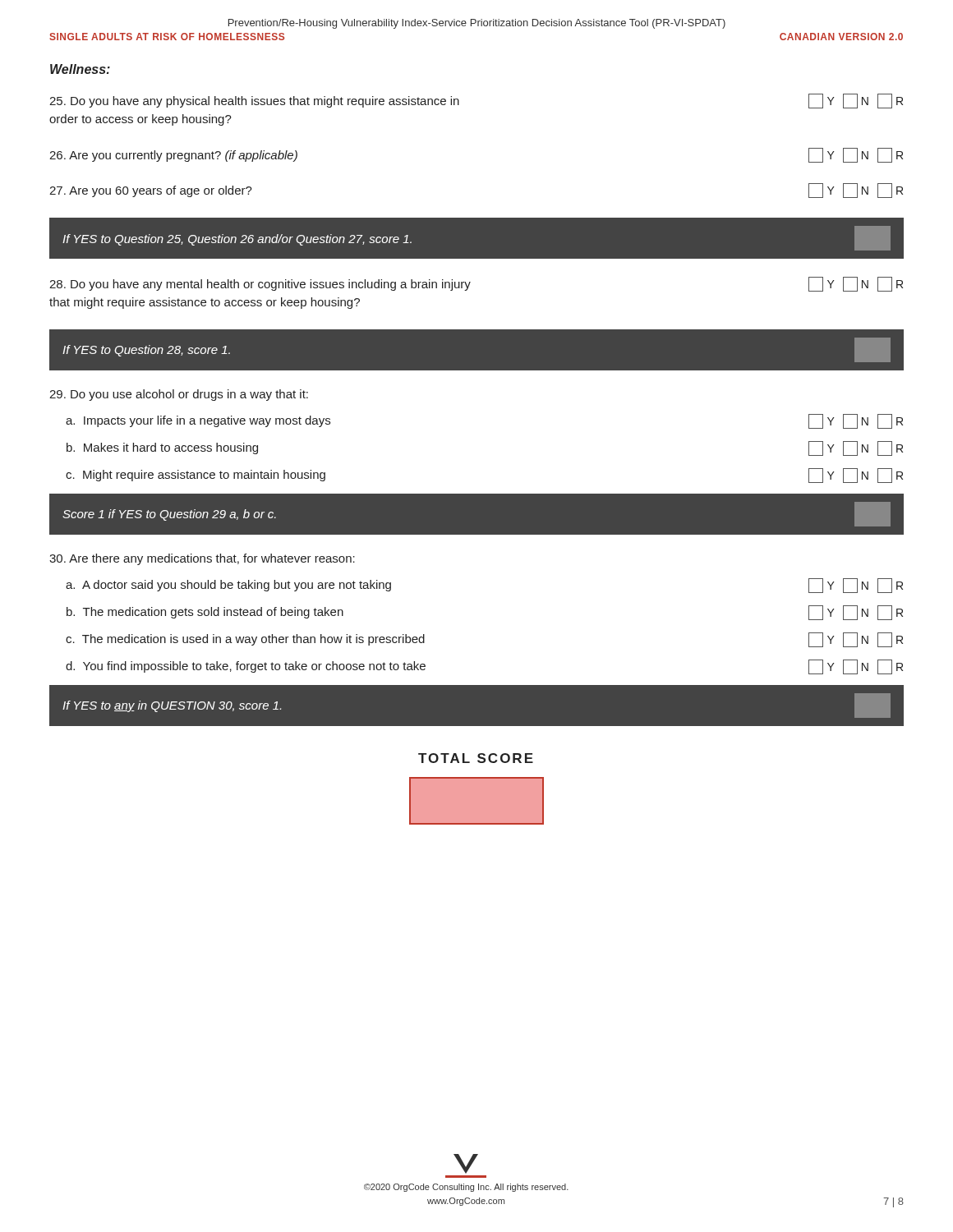953x1232 pixels.
Task: Navigate to the text block starting "a. Impacts your"
Action: [201, 421]
